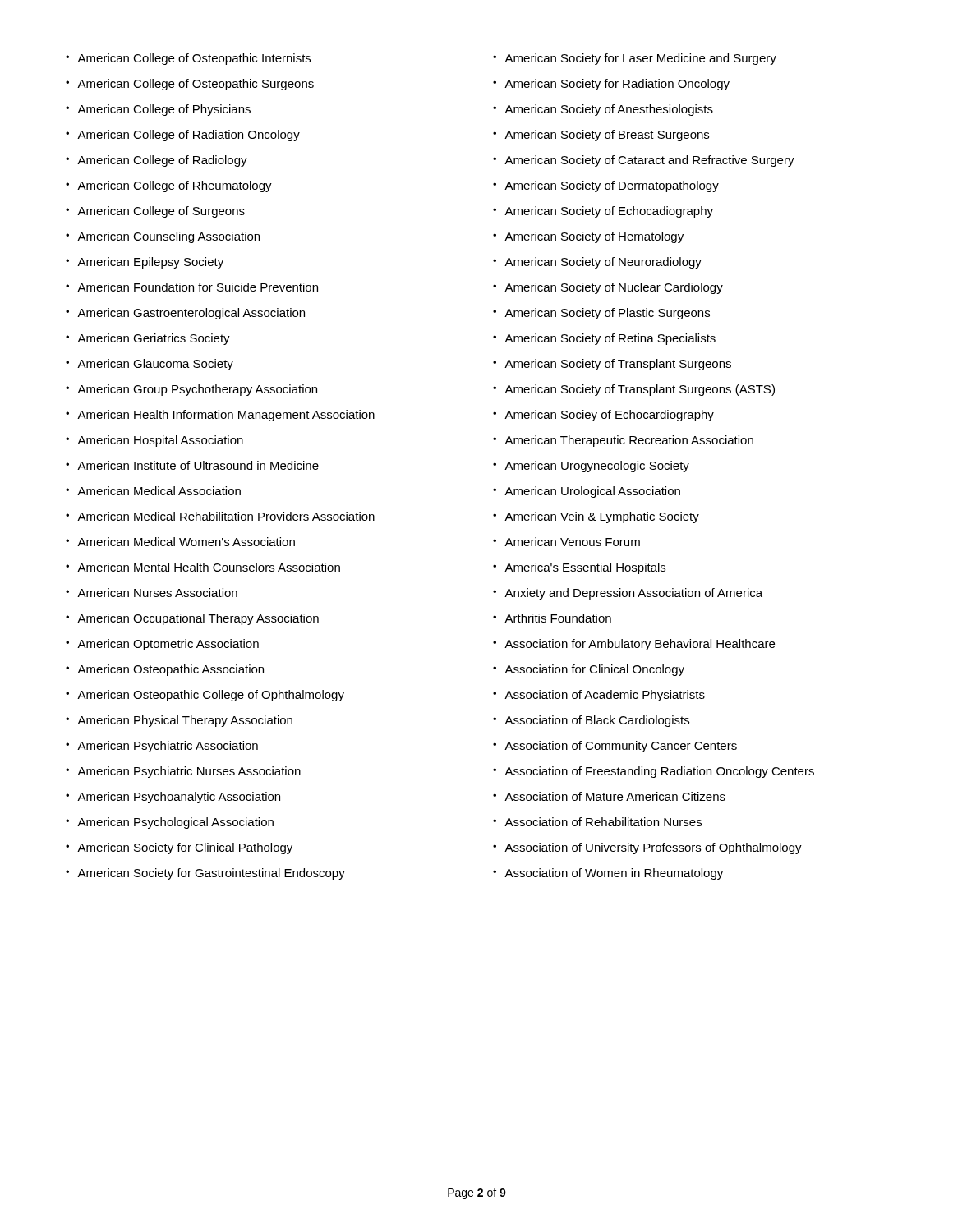Point to the passage starting "American Mental Health Counselors"
The height and width of the screenshot is (1232, 953).
209,567
